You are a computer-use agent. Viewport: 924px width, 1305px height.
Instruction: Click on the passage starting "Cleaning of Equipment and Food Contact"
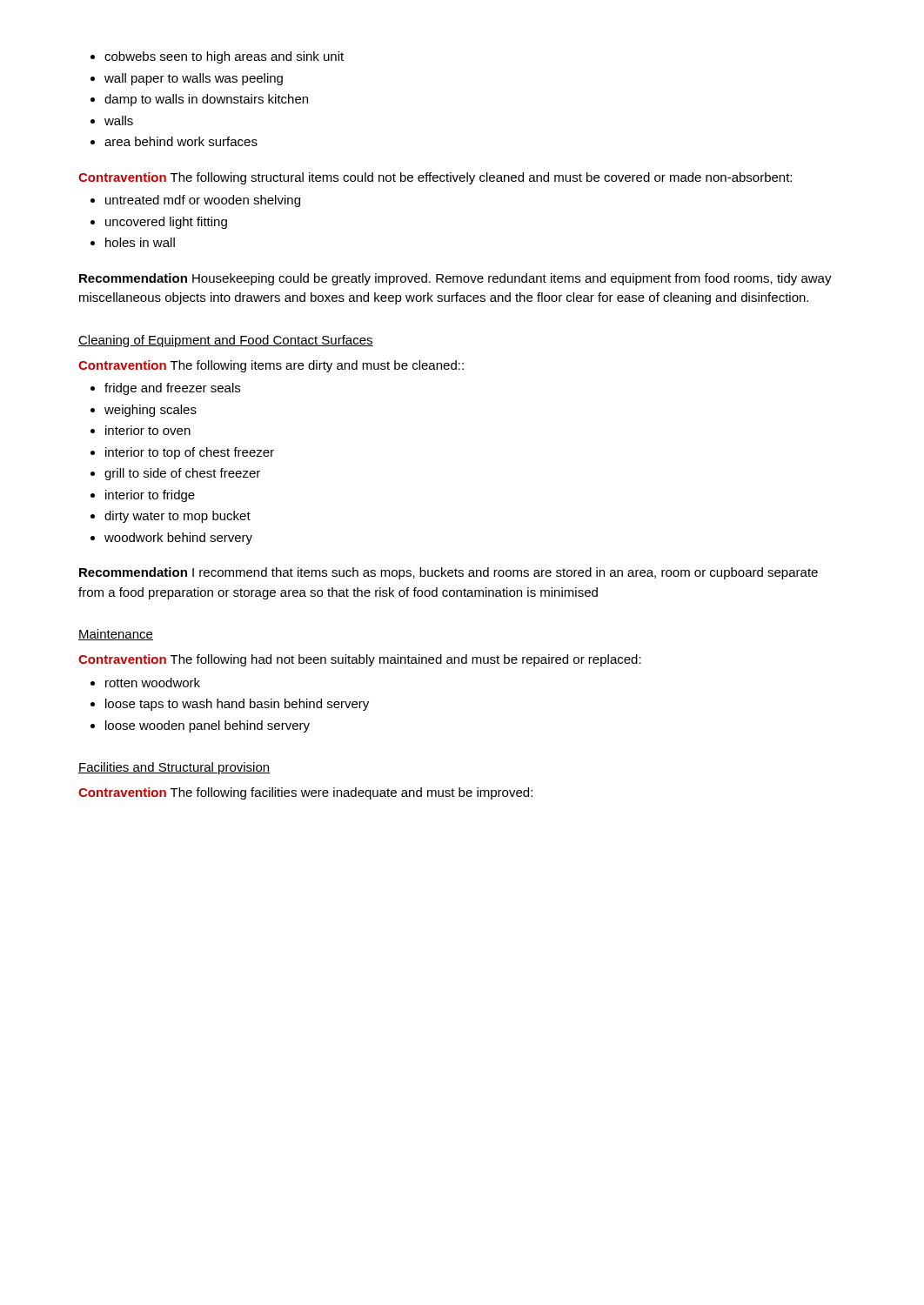coord(226,341)
